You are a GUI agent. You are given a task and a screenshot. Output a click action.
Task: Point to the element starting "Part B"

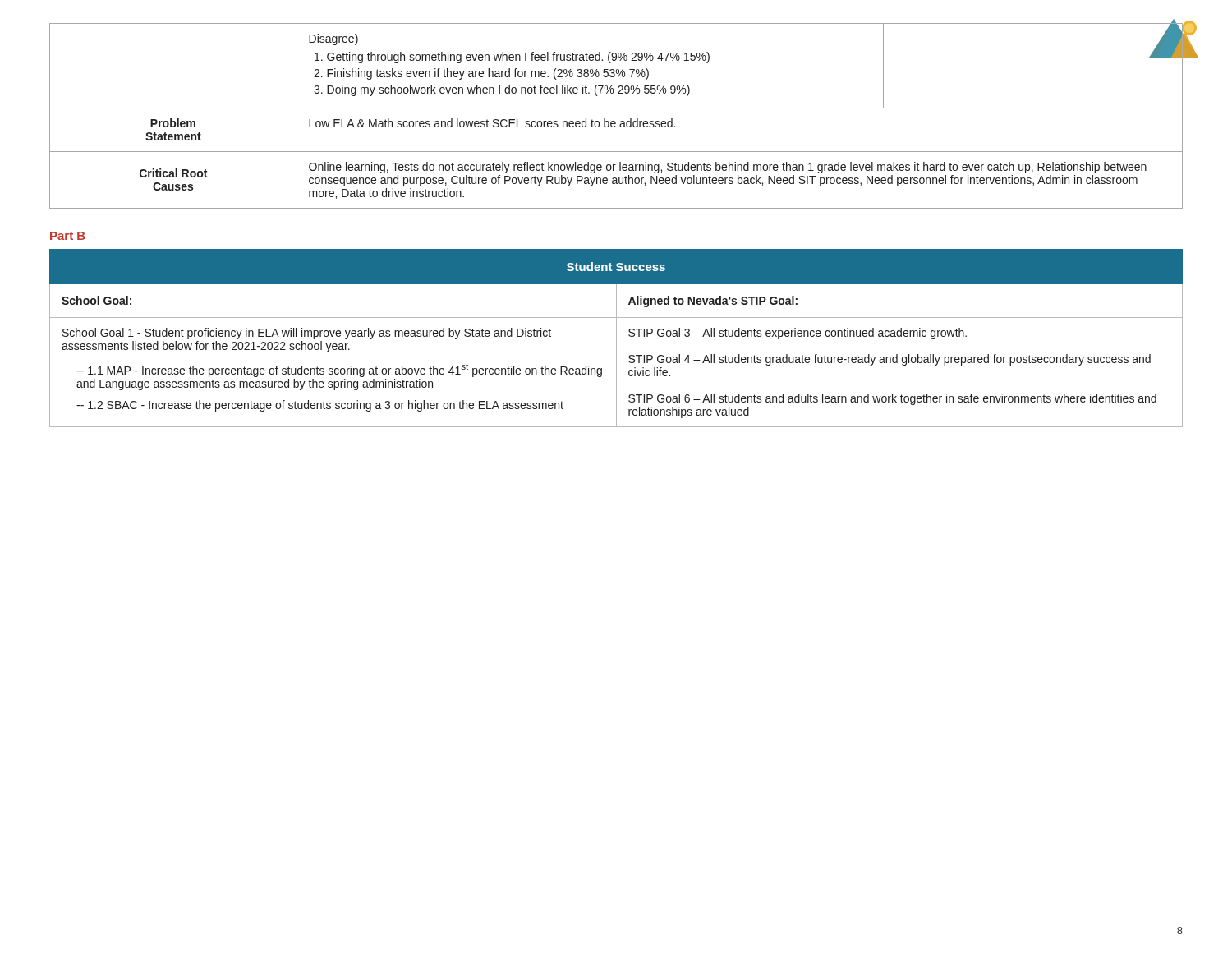pos(67,235)
